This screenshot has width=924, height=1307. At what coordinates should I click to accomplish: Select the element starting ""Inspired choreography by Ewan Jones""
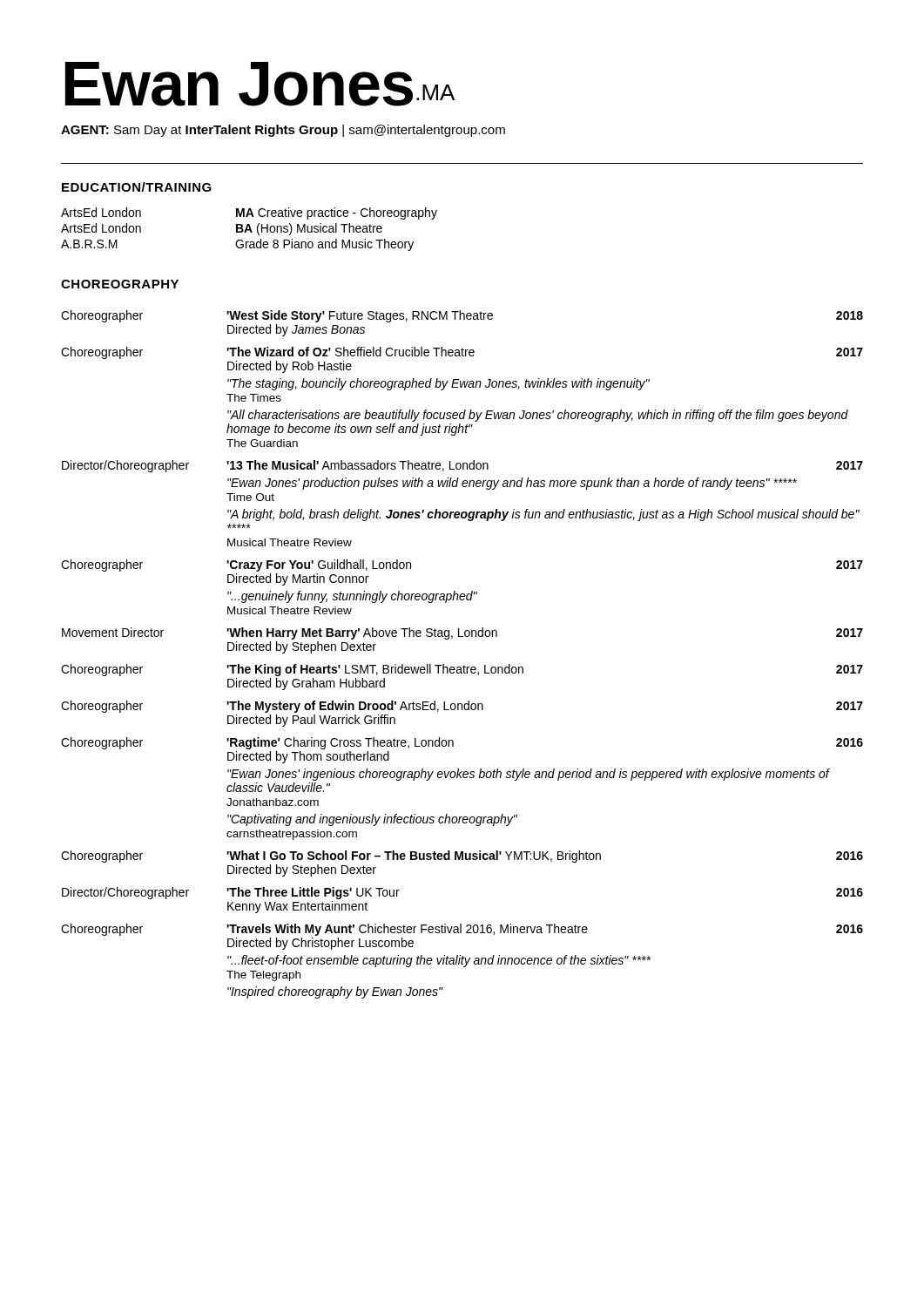coord(334,992)
